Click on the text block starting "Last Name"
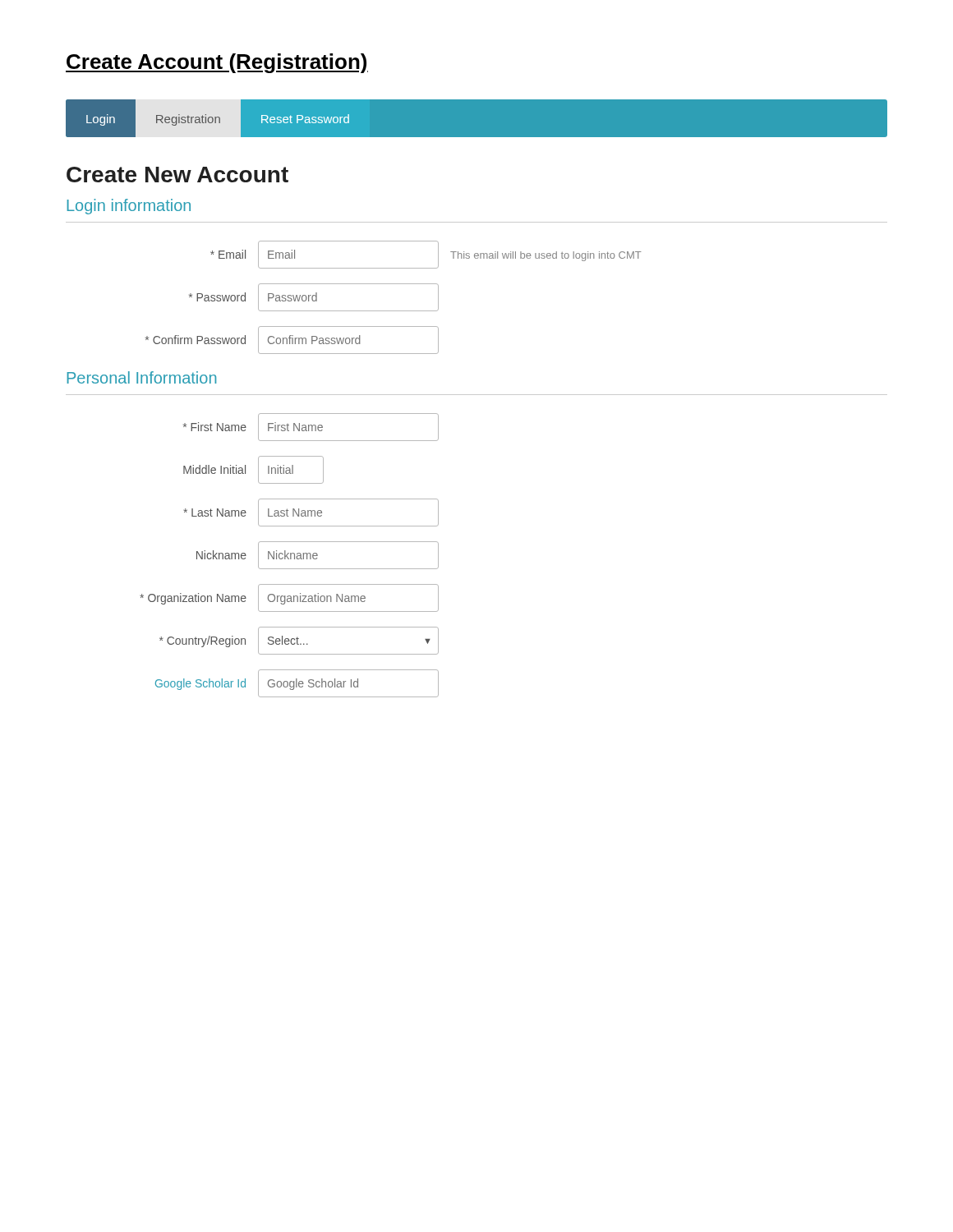Viewport: 953px width, 1232px height. click(252, 513)
